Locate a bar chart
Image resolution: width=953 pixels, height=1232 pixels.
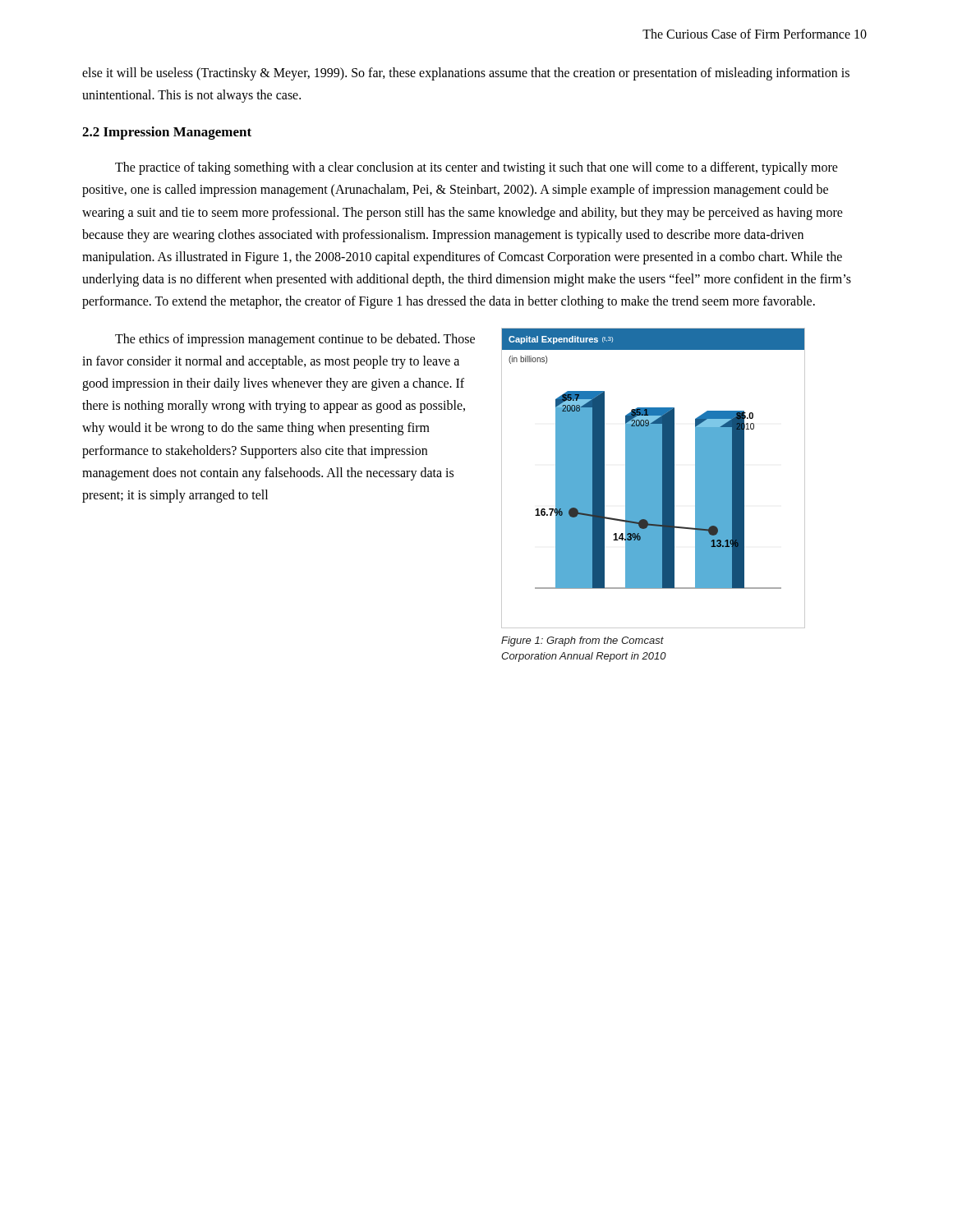(653, 495)
